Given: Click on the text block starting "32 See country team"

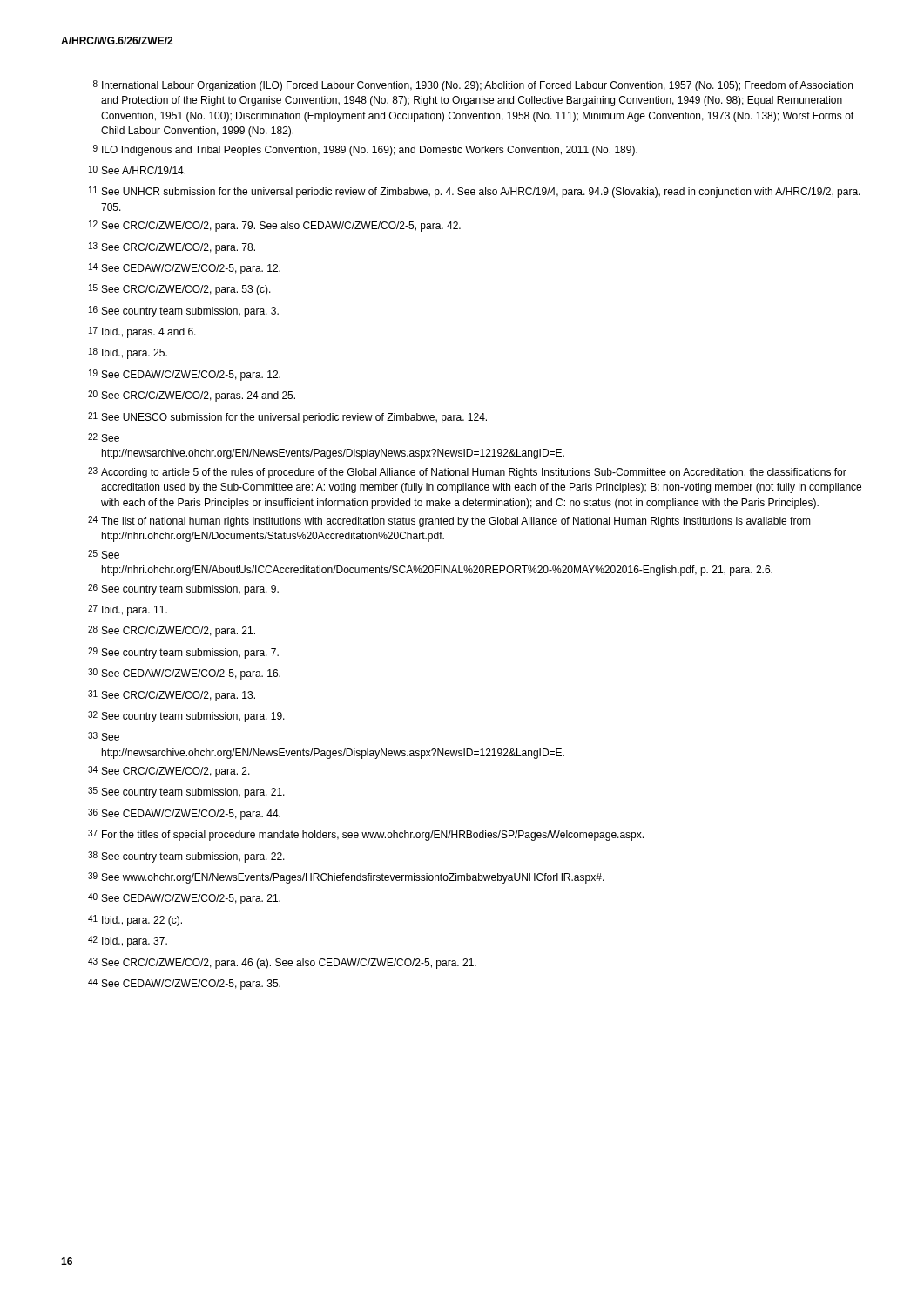Looking at the screenshot, I should pyautogui.click(x=186, y=717).
